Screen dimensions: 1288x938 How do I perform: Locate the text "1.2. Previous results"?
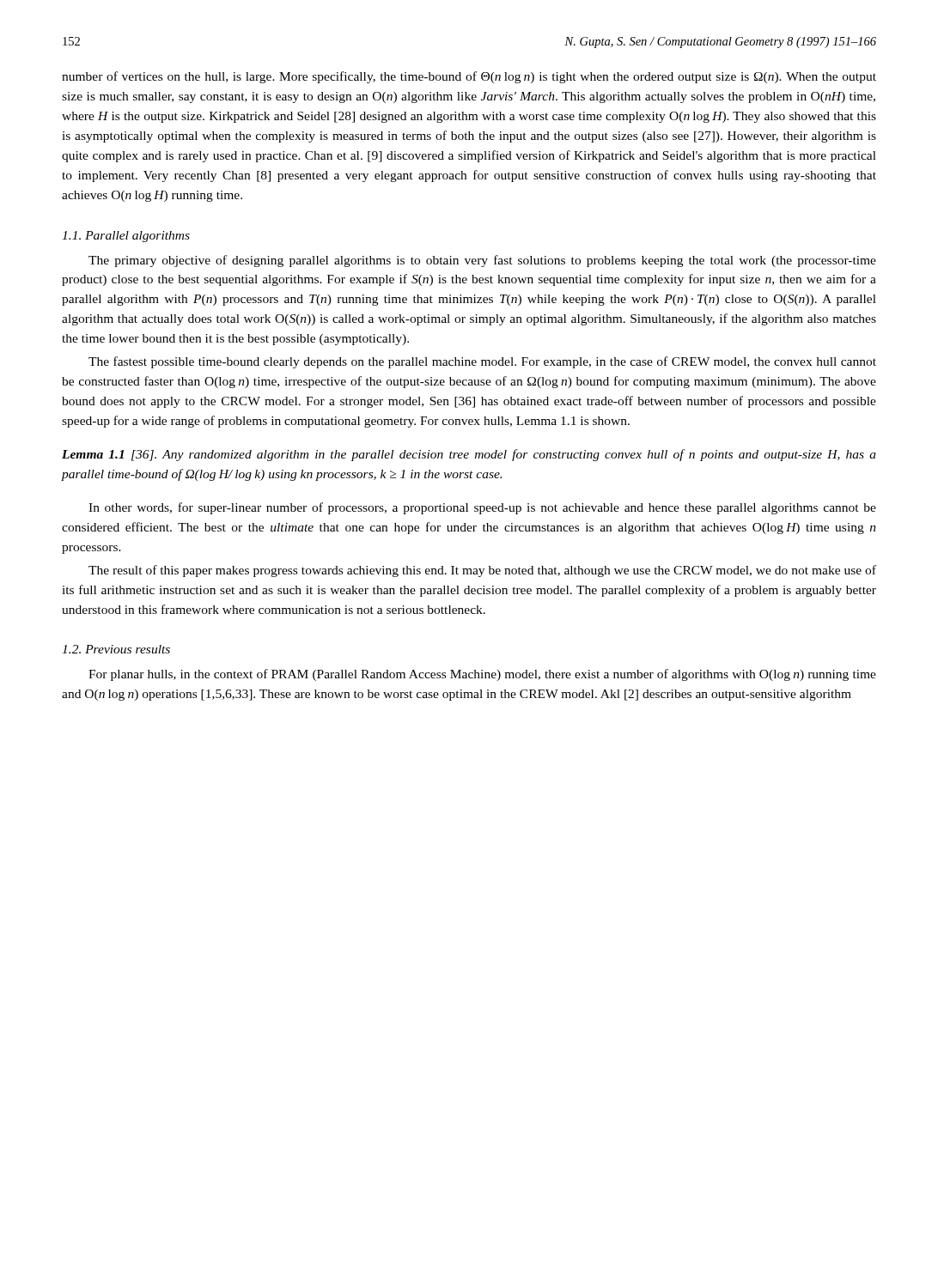[x=116, y=649]
